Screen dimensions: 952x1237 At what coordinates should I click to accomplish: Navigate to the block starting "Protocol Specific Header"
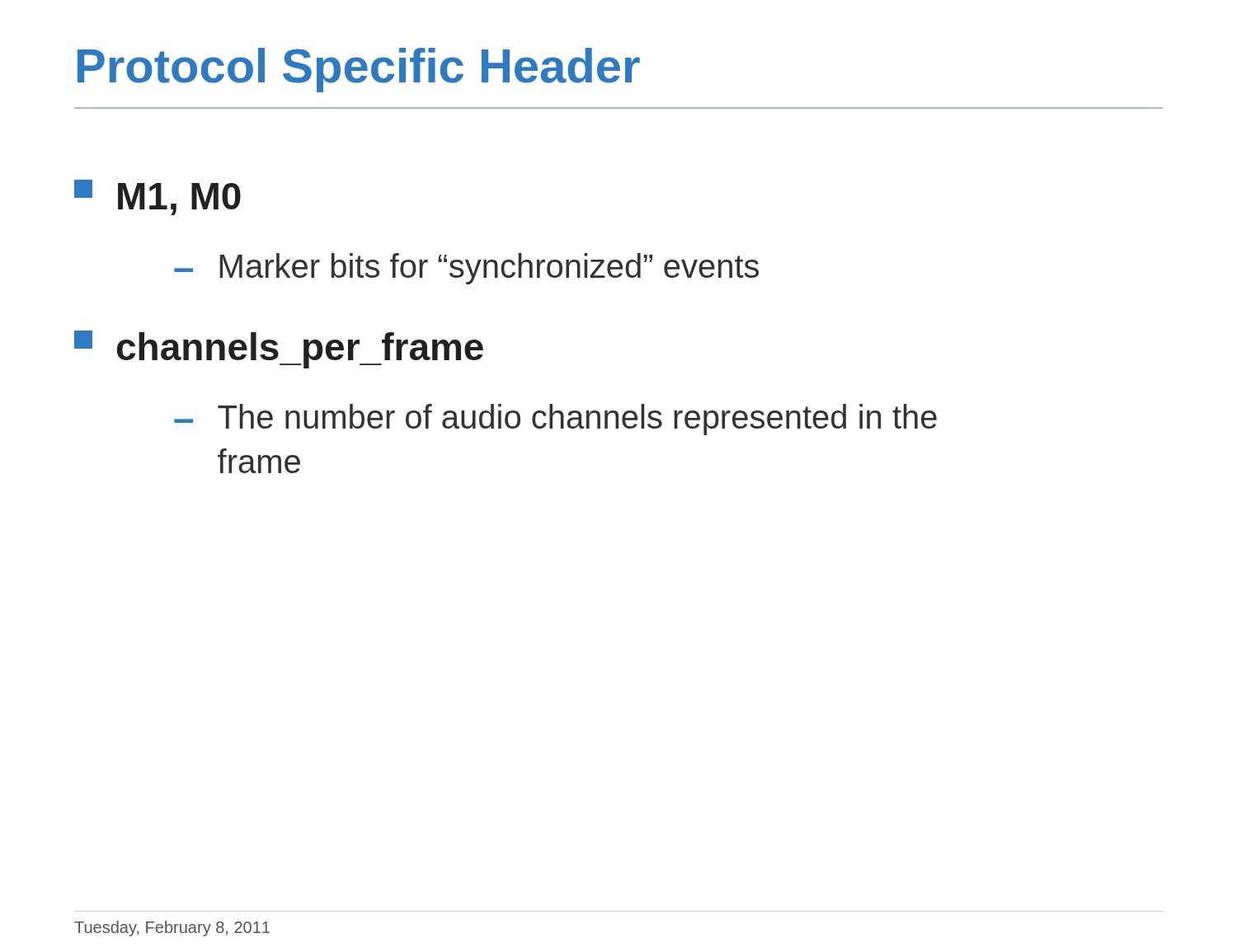click(x=618, y=66)
